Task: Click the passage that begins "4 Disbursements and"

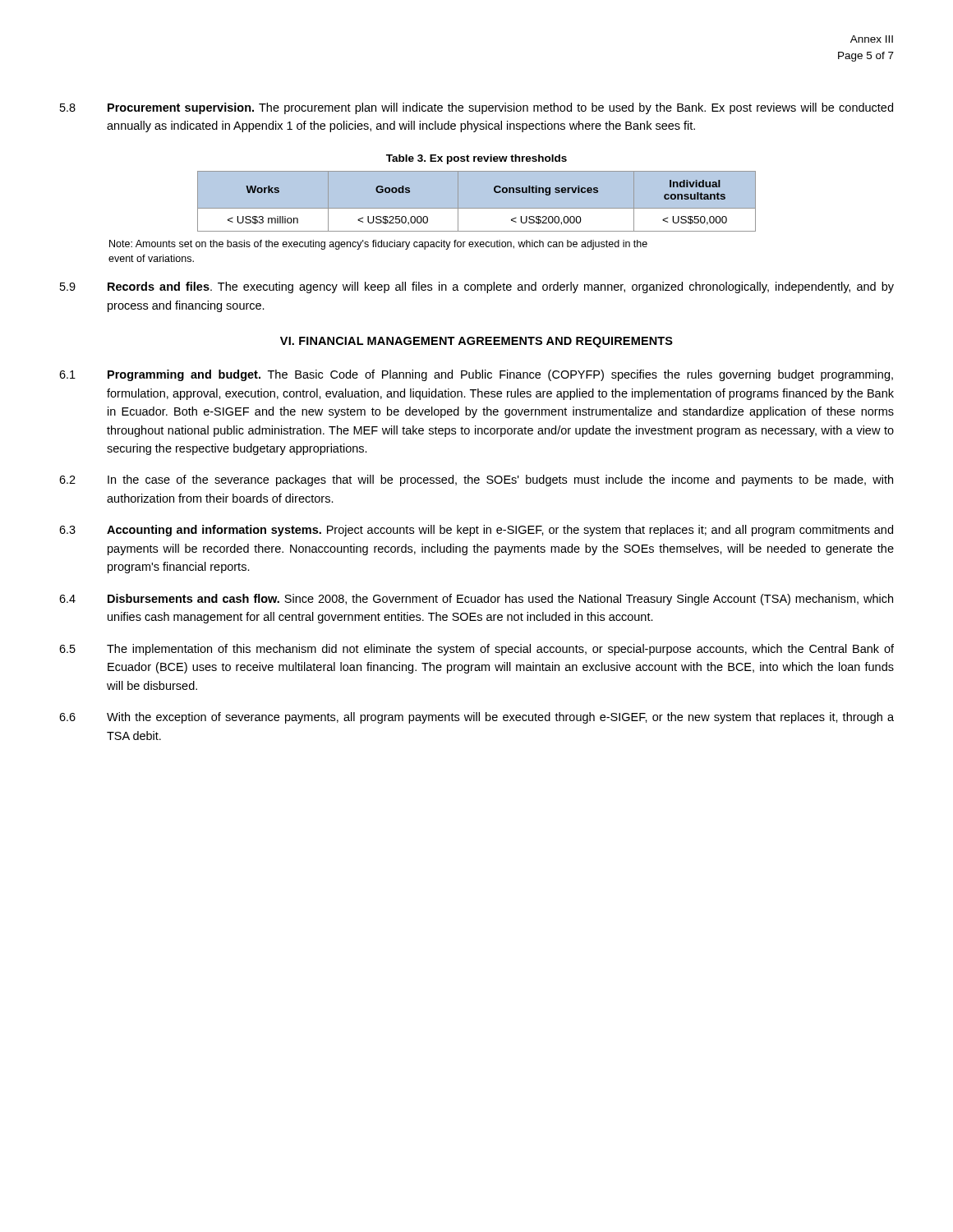Action: [x=476, y=608]
